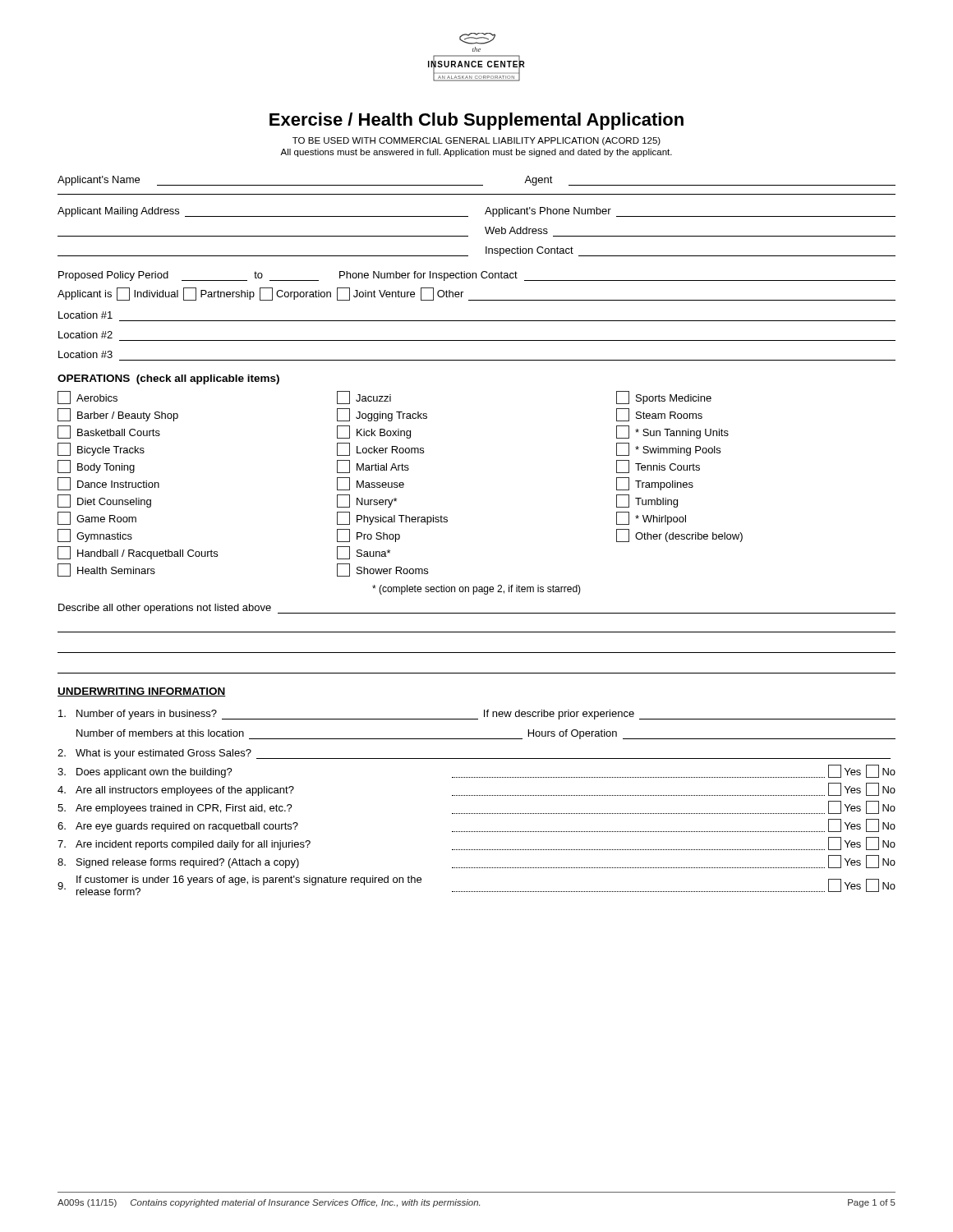Where does it say "Kick Boxing"?
This screenshot has height=1232, width=953.
pyautogui.click(x=374, y=432)
